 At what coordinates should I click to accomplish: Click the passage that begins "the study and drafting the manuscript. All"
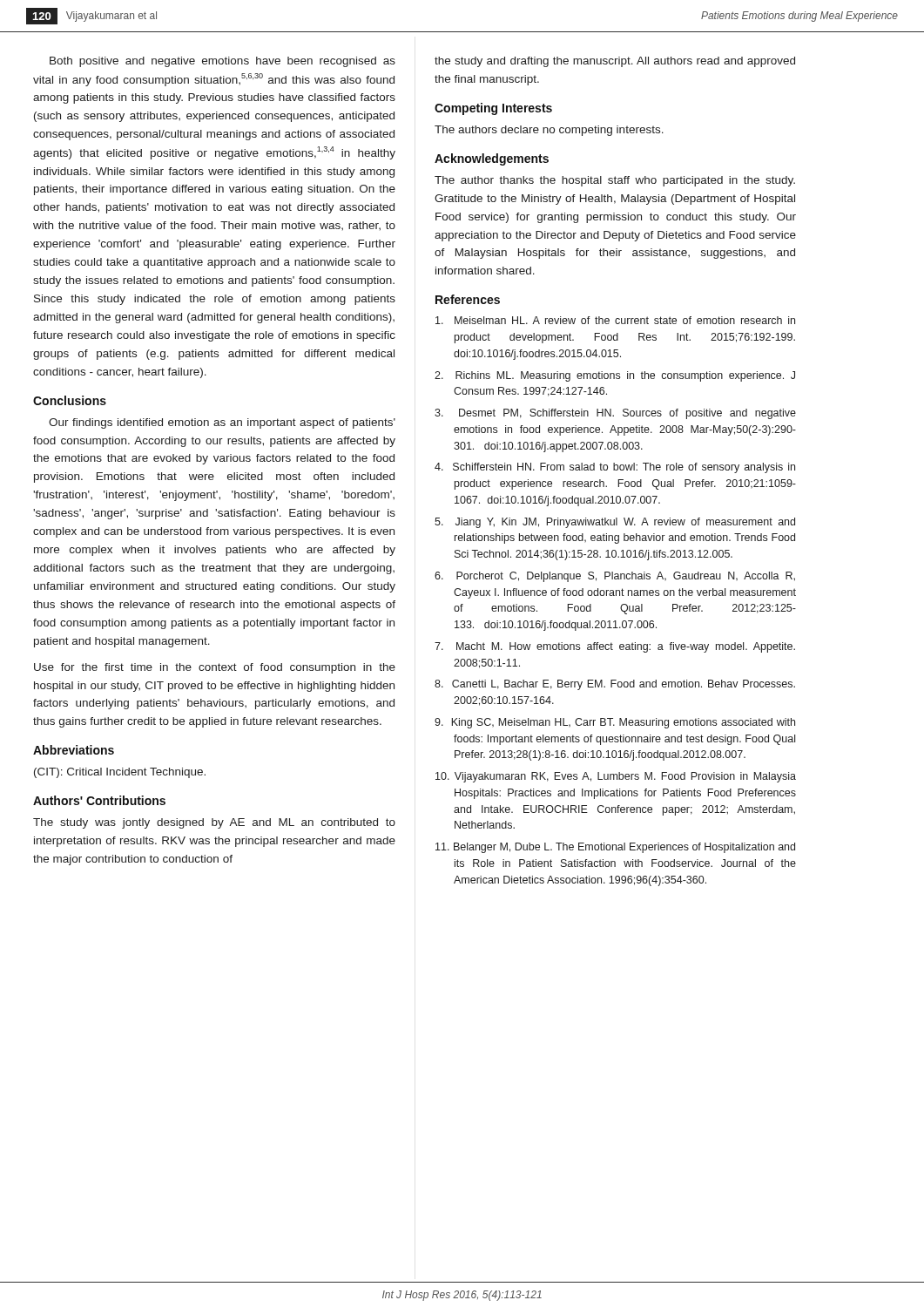pos(615,71)
